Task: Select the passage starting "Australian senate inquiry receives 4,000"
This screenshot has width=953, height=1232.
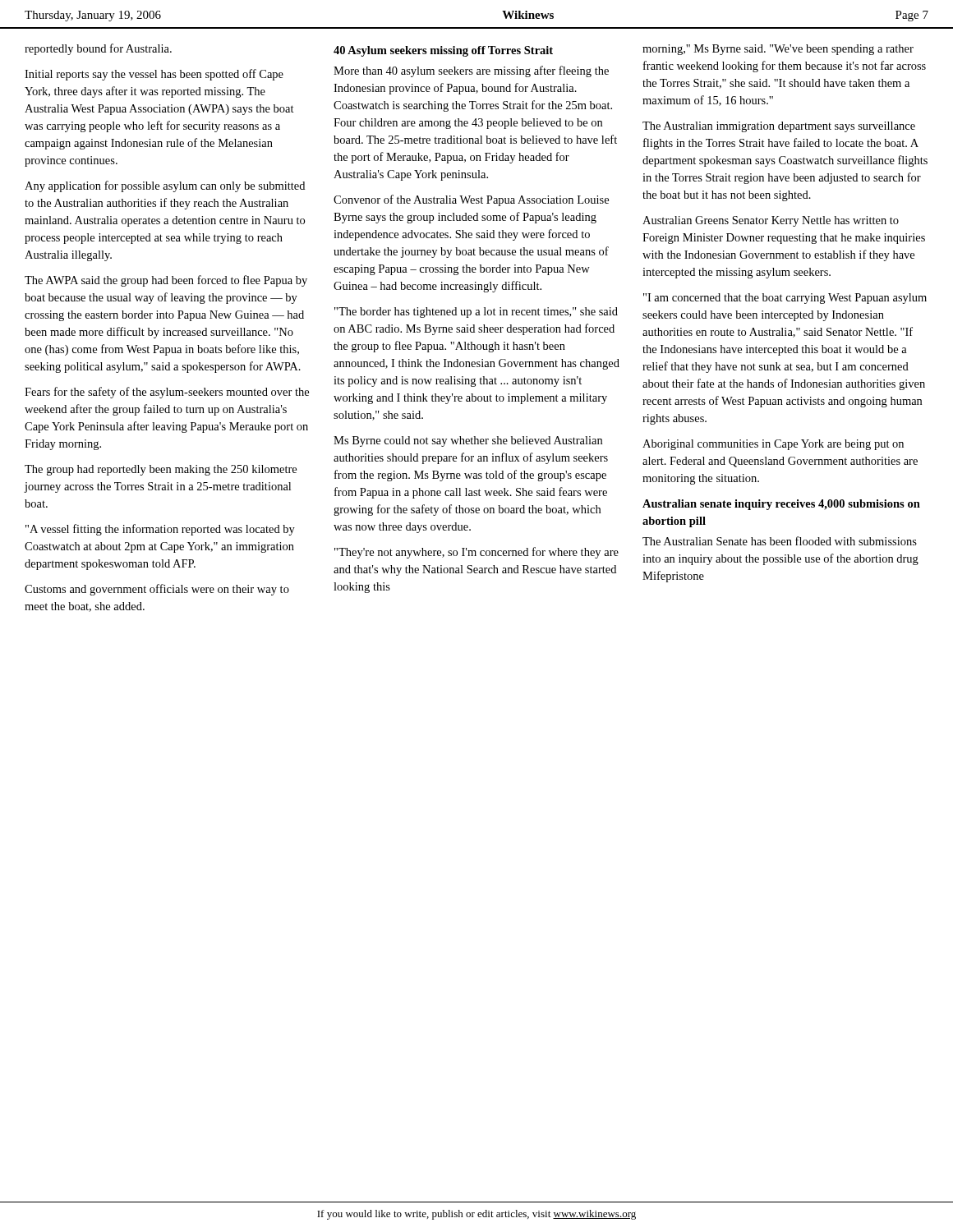Action: pyautogui.click(x=781, y=512)
